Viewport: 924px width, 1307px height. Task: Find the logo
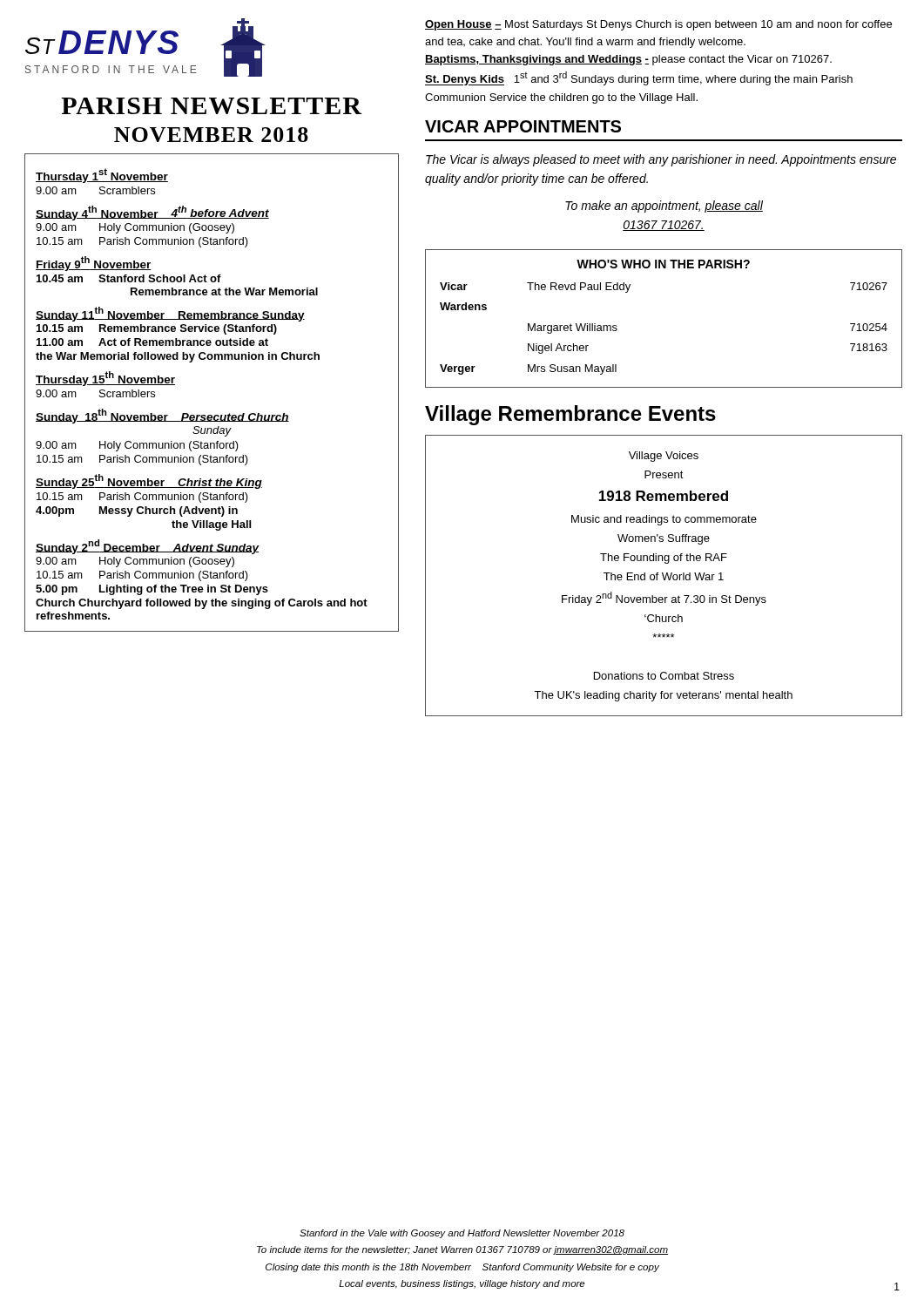click(x=212, y=50)
